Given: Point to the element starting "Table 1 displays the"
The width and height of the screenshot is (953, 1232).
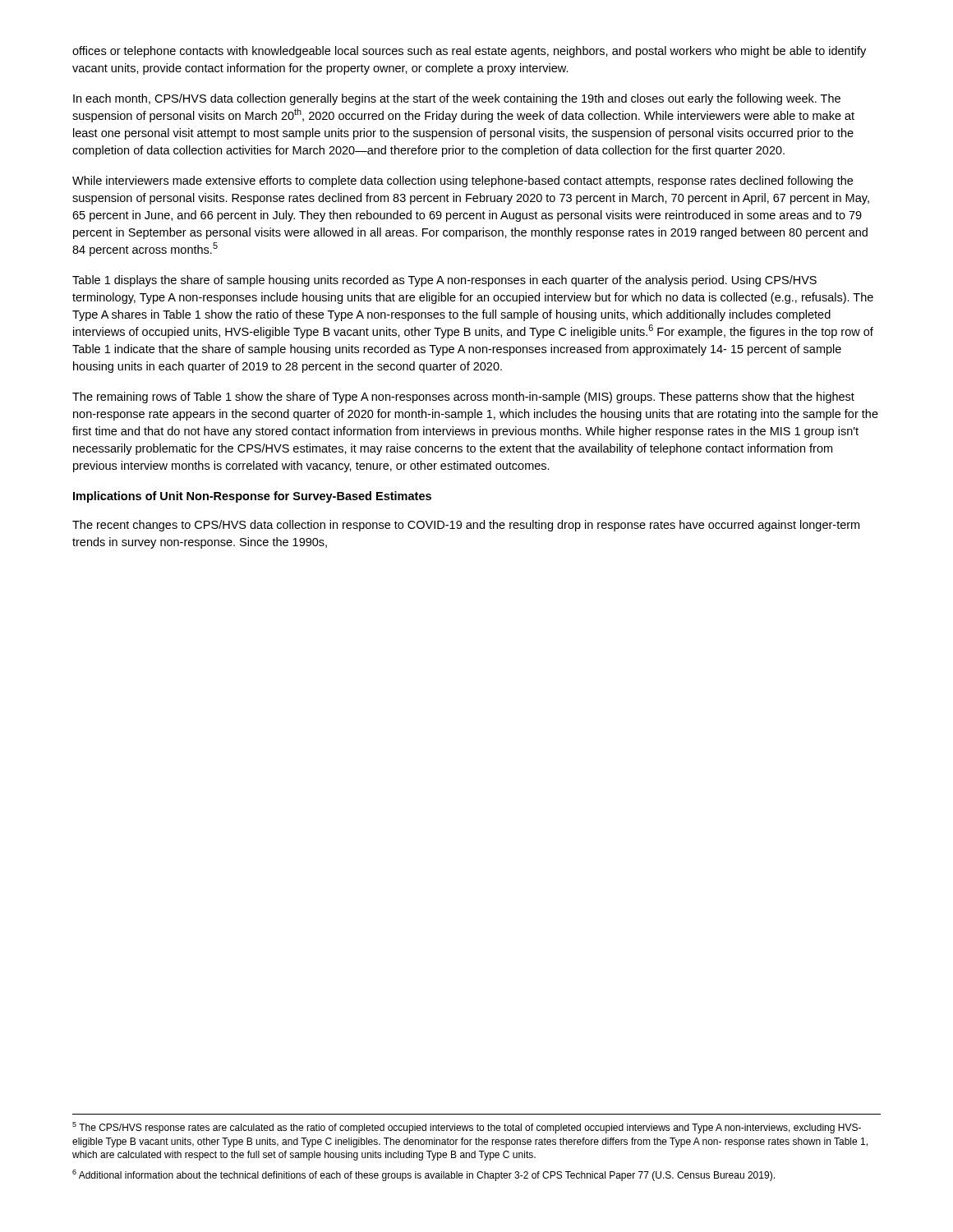Looking at the screenshot, I should pos(473,323).
